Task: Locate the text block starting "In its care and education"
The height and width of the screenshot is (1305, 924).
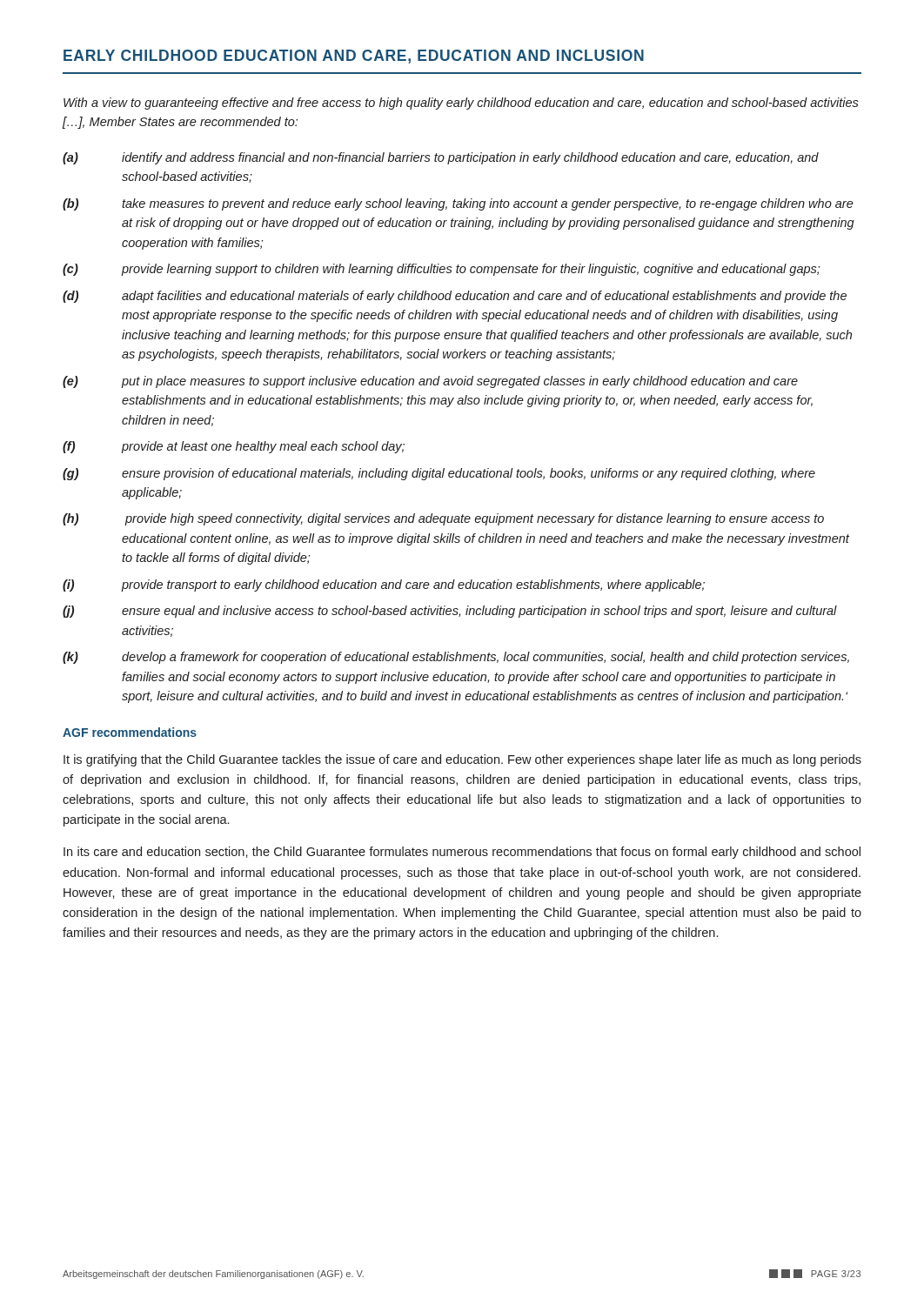Action: tap(462, 892)
